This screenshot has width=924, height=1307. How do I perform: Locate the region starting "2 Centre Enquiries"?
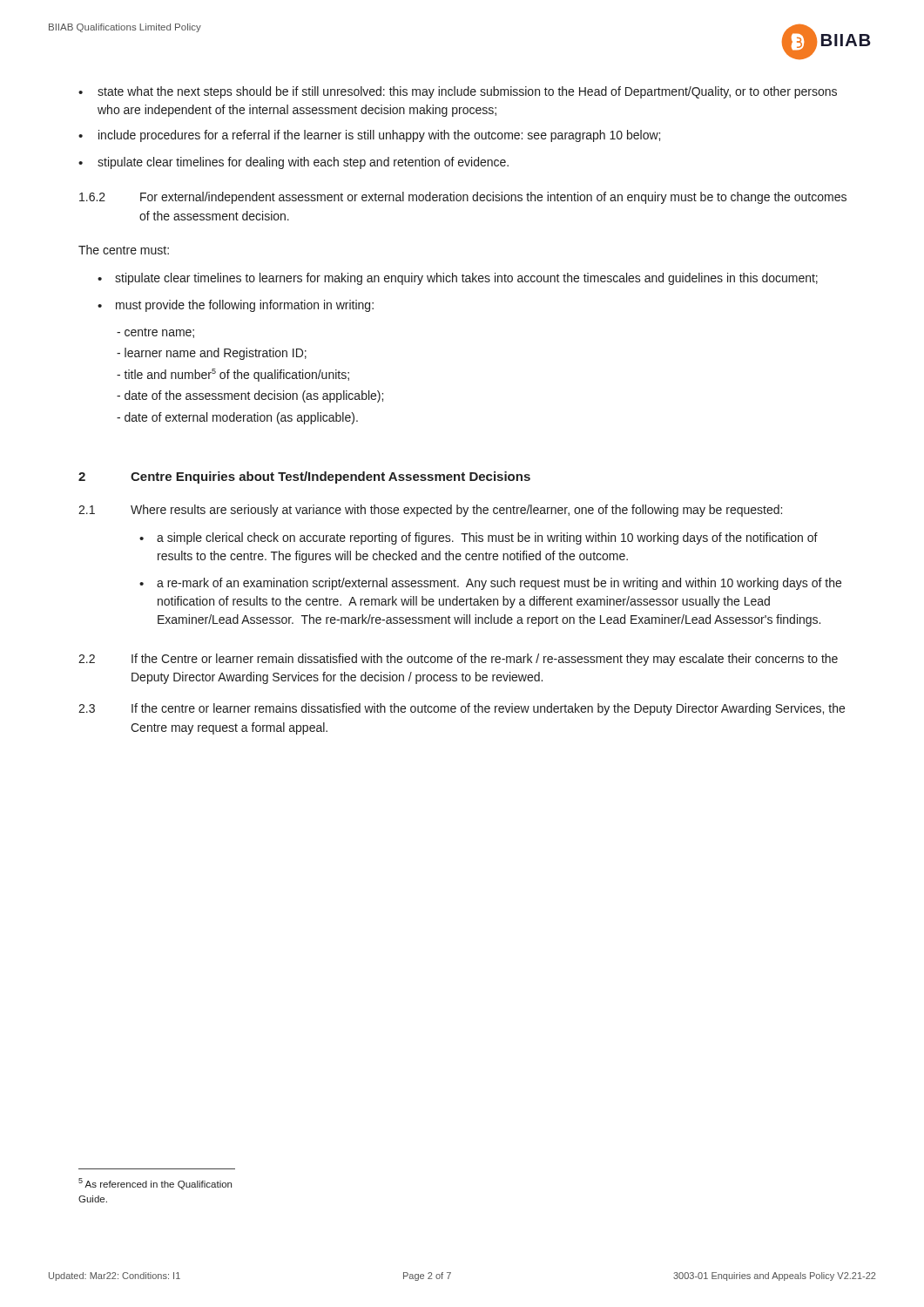click(x=305, y=476)
